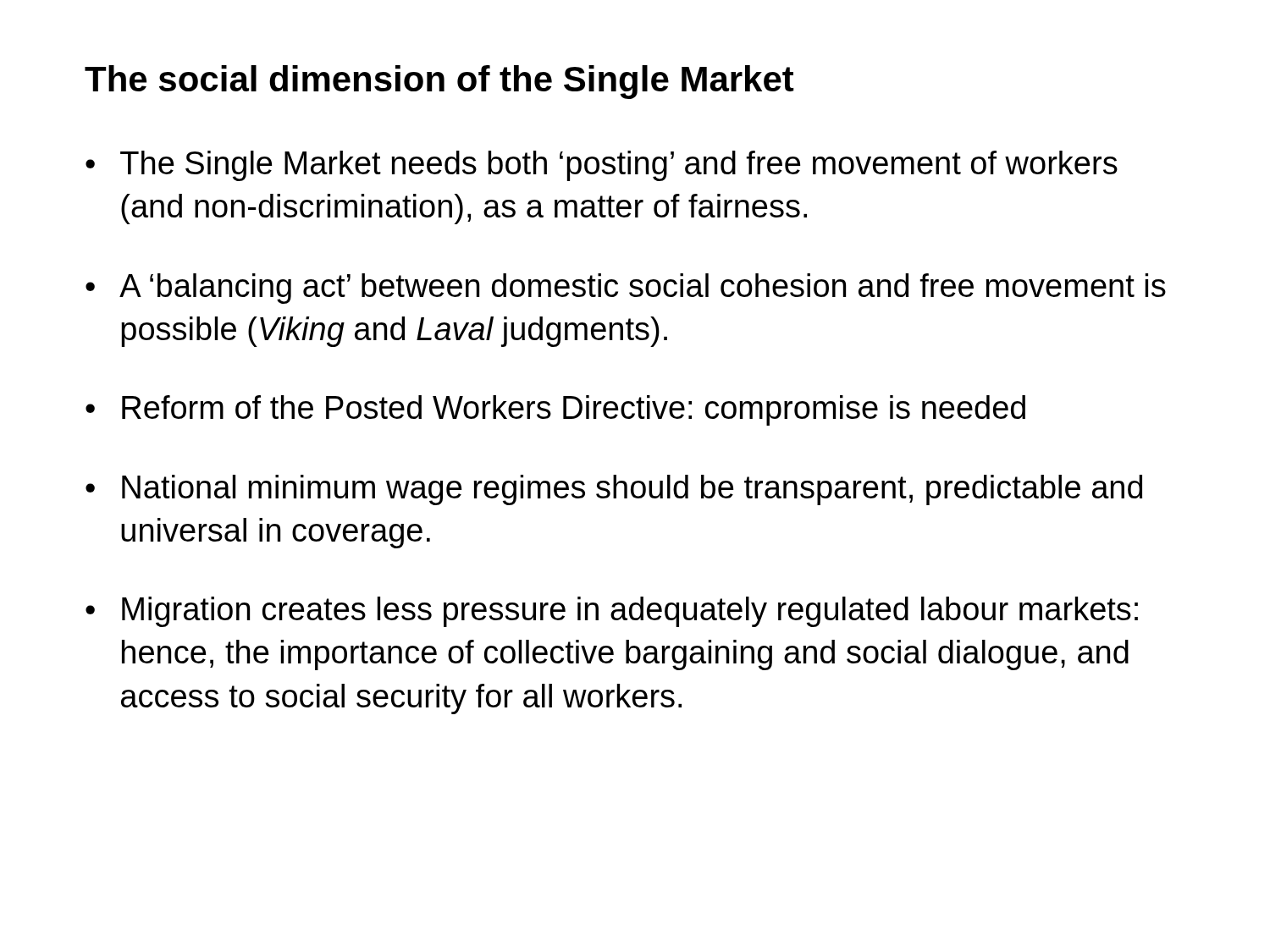Point to the block beginning "• The Single Market needs both ‘posting’"
Image resolution: width=1270 pixels, height=952 pixels.
click(631, 186)
